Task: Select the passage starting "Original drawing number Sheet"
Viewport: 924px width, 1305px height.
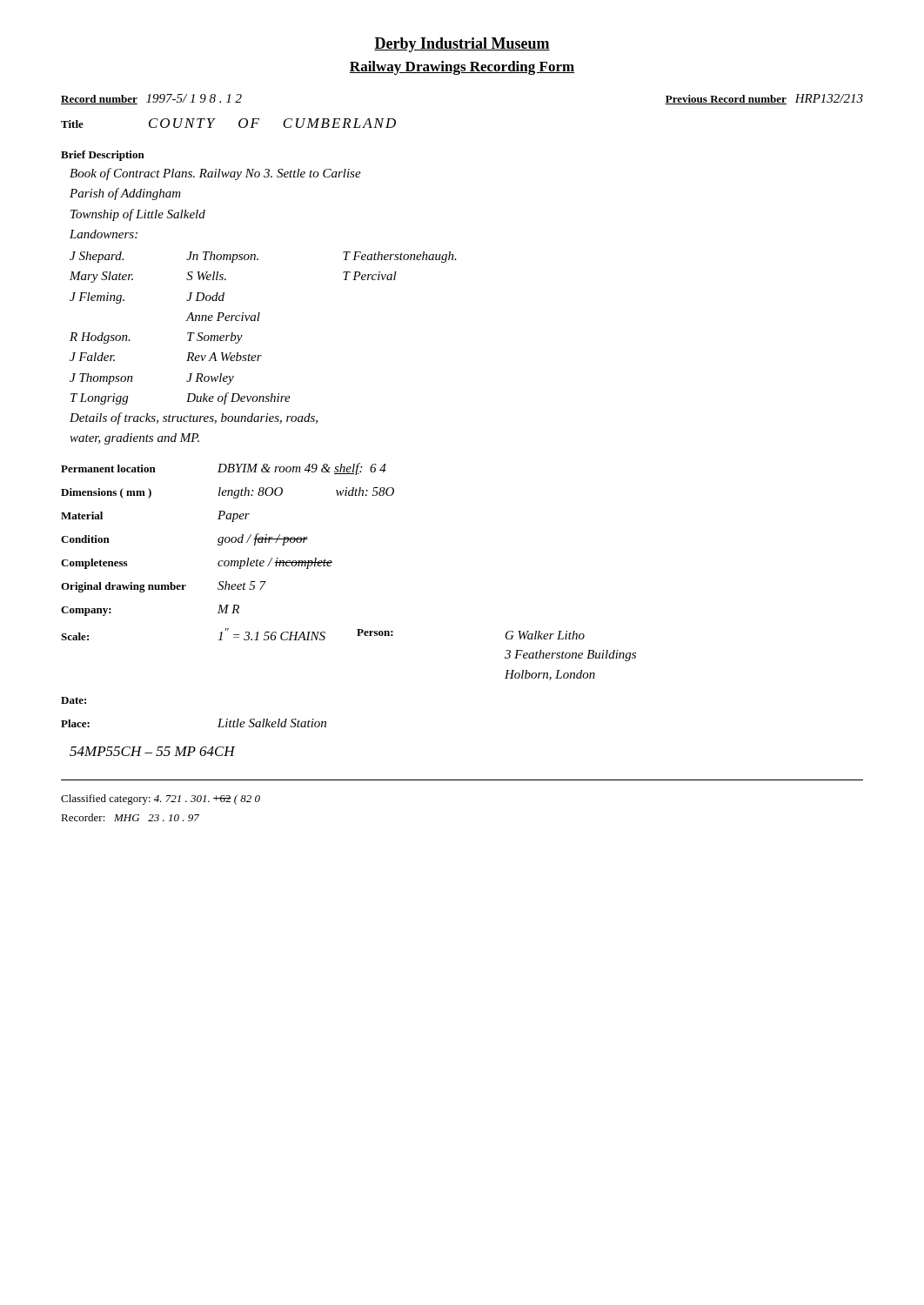Action: 163,585
